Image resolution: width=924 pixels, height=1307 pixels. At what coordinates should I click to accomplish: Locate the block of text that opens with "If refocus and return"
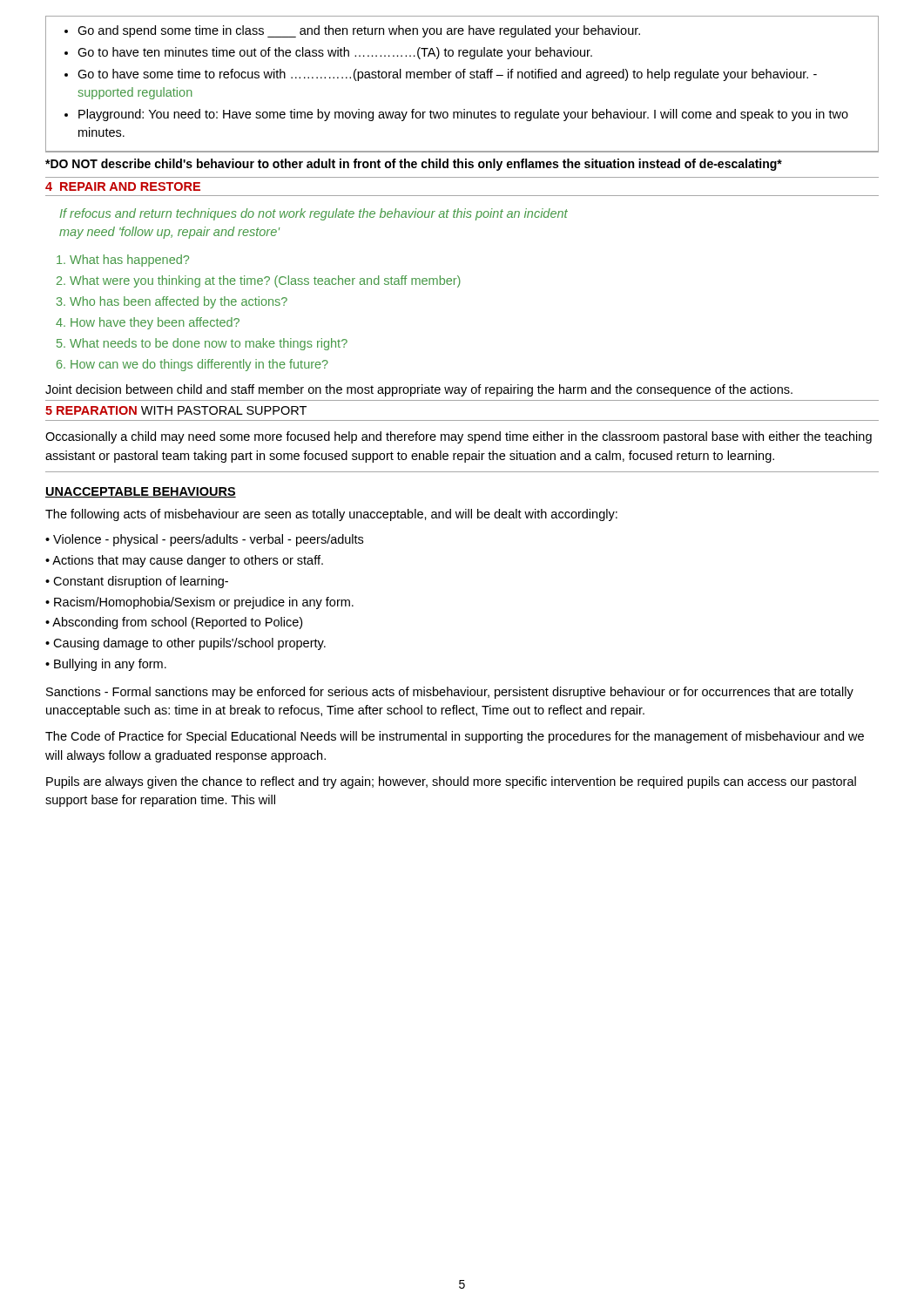click(x=313, y=223)
